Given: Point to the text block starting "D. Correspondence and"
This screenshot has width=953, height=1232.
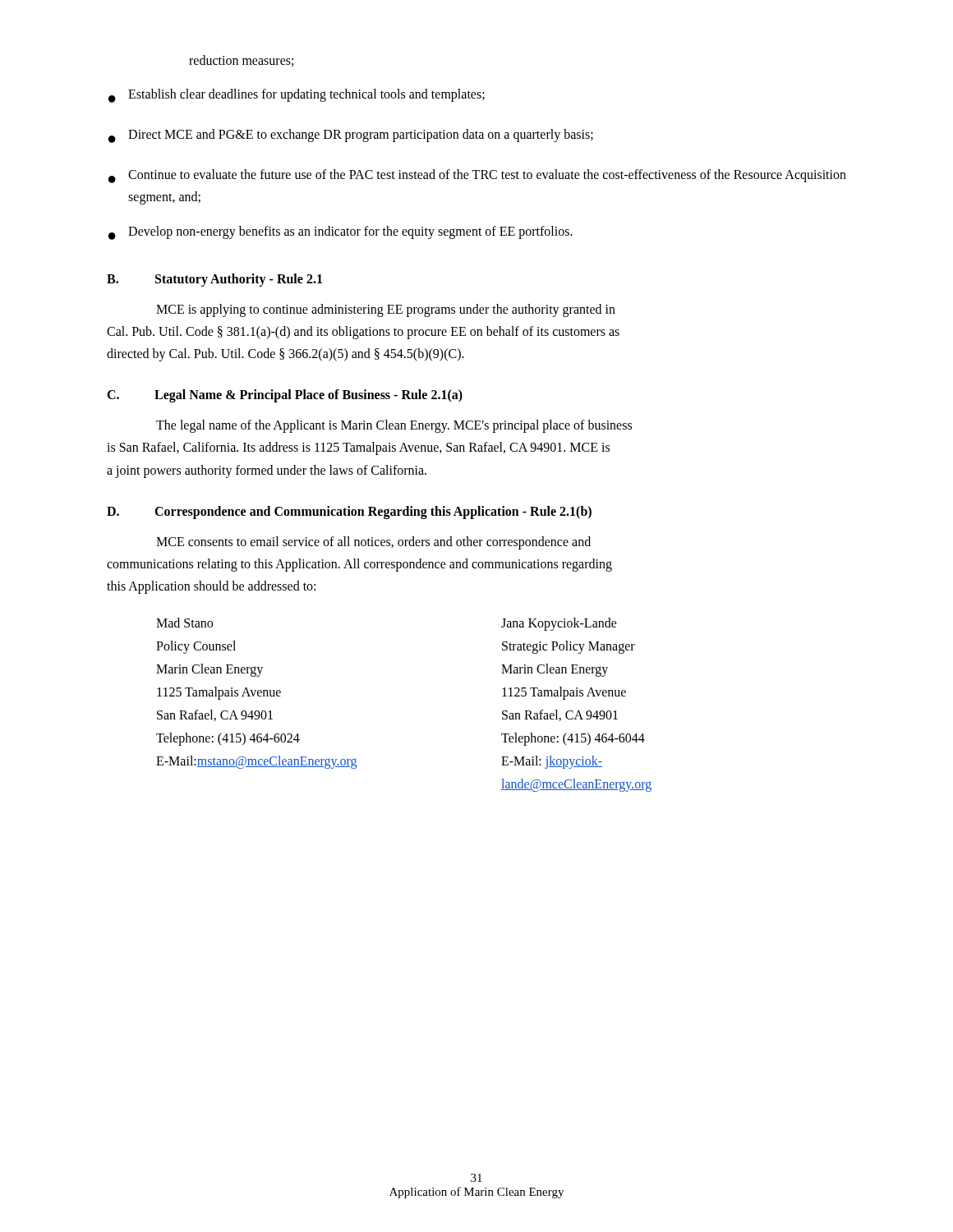Looking at the screenshot, I should (x=349, y=511).
